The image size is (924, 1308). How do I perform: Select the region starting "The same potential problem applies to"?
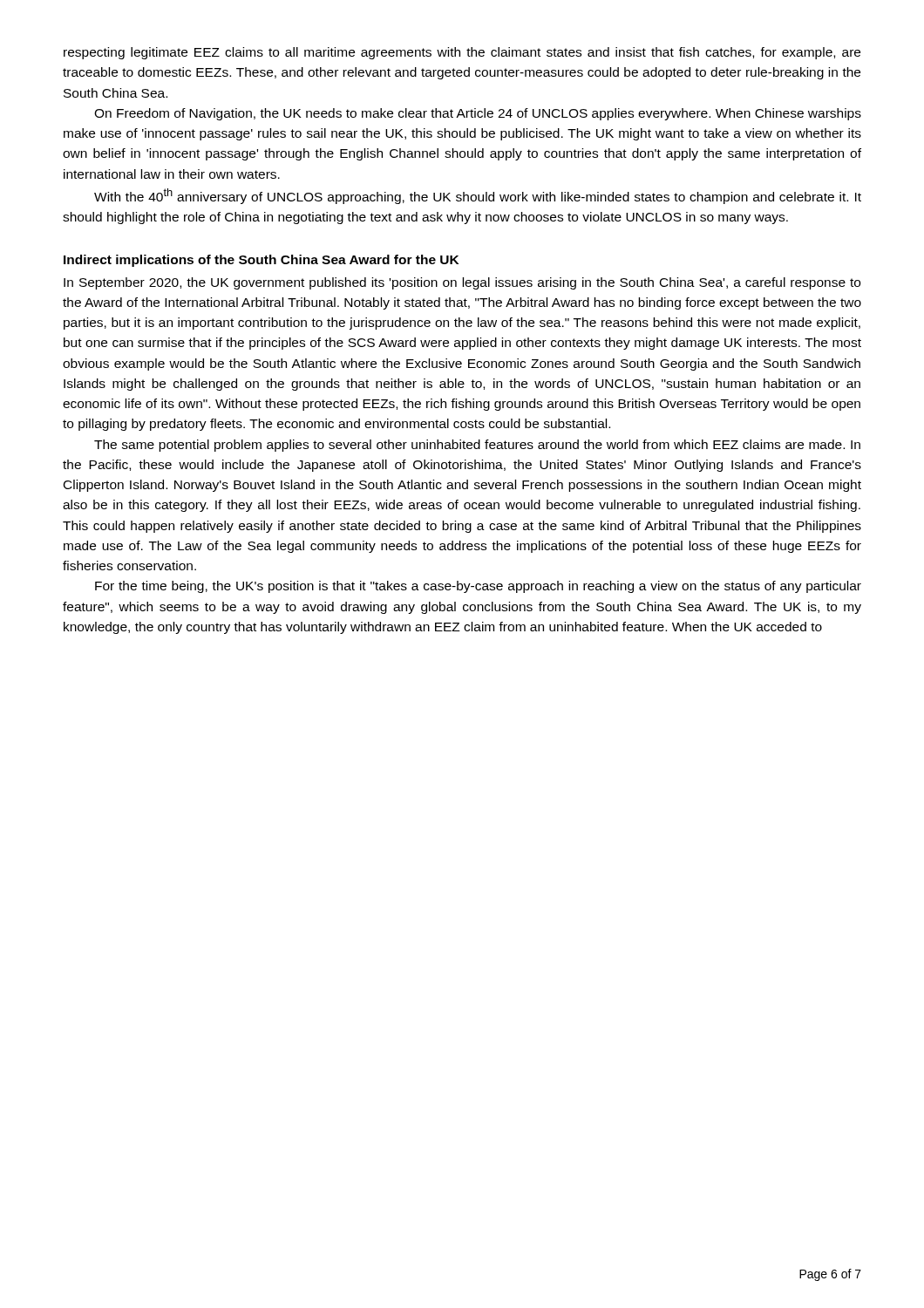(x=462, y=505)
